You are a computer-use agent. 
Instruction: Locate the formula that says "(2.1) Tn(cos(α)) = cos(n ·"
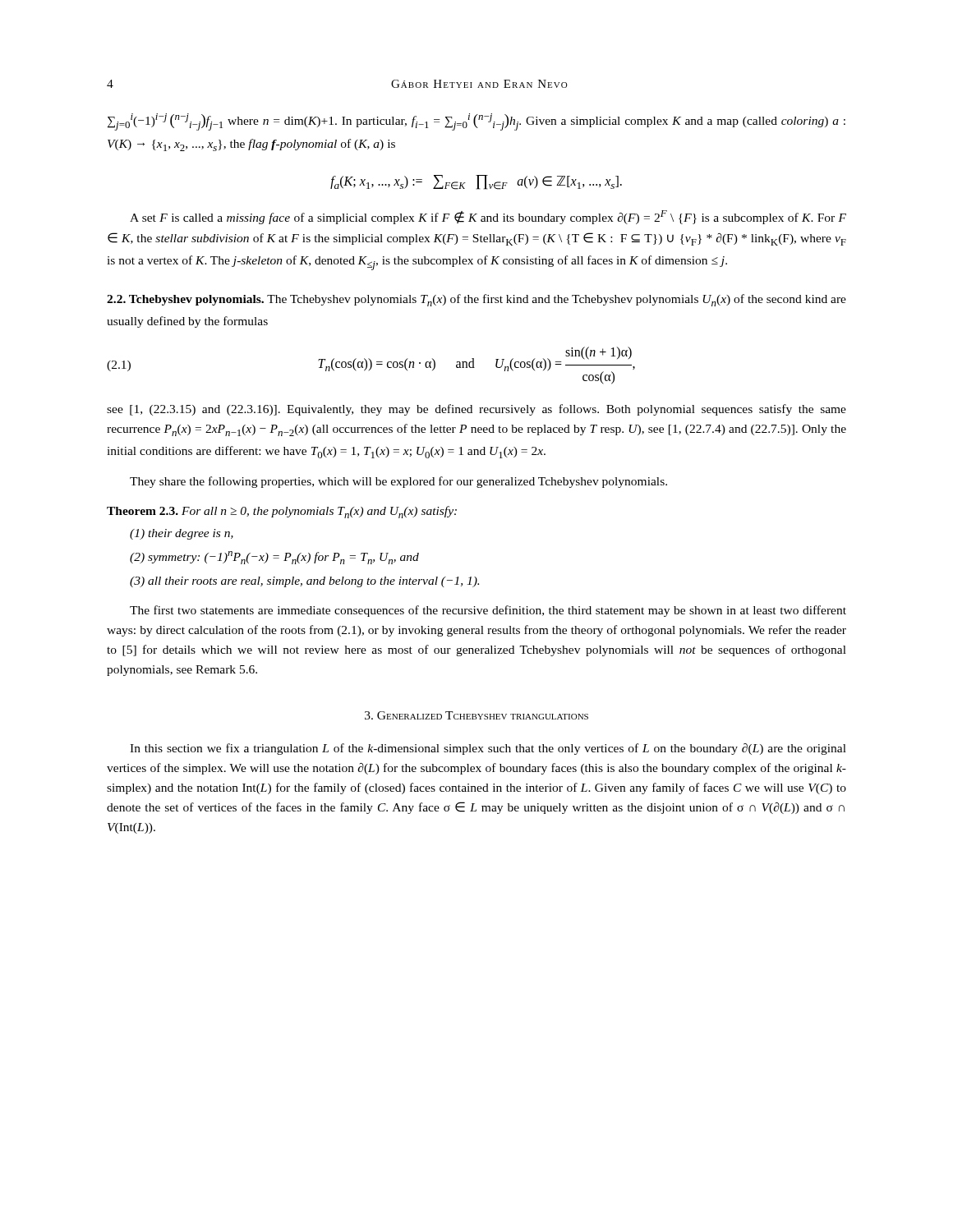pyautogui.click(x=371, y=365)
